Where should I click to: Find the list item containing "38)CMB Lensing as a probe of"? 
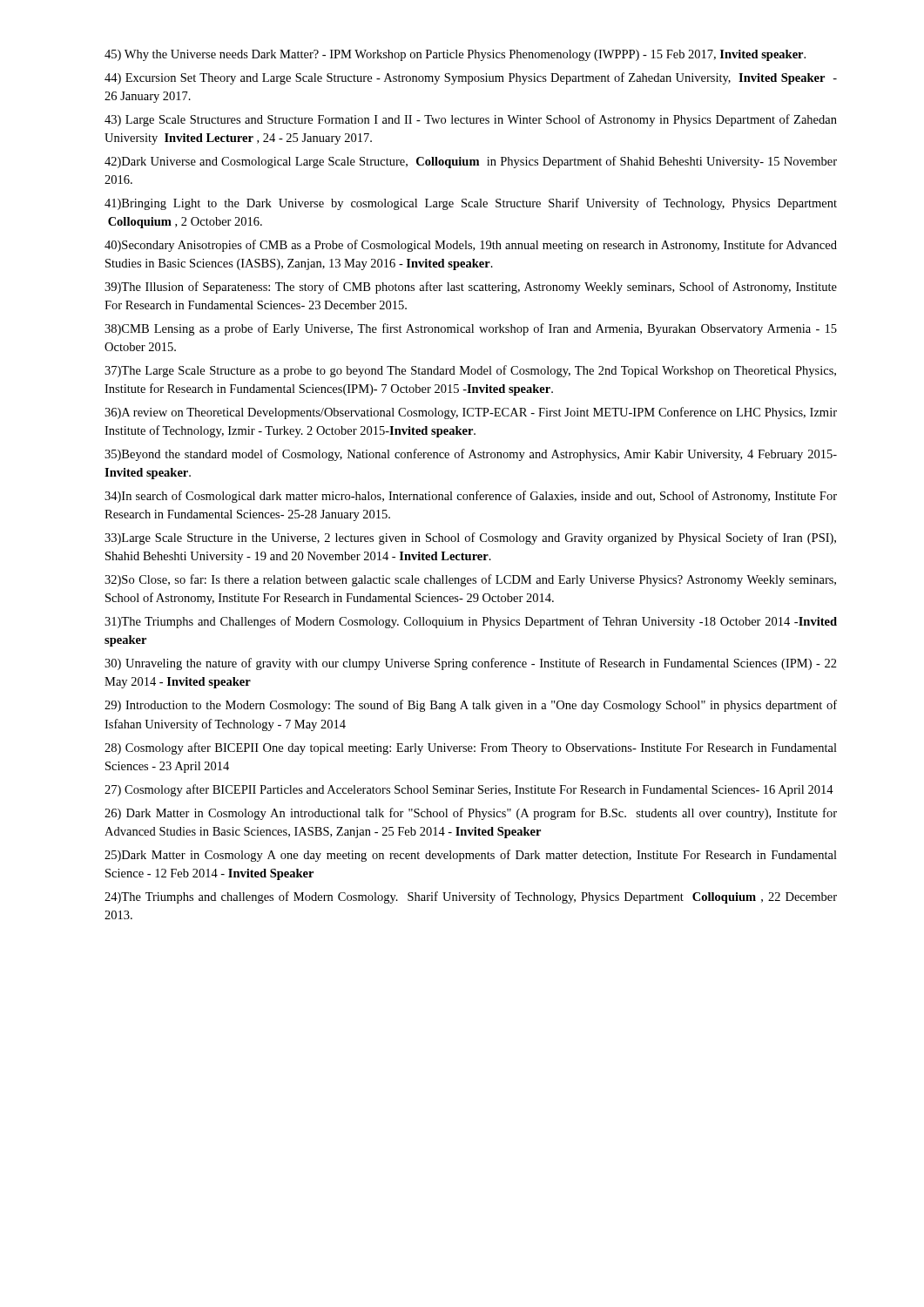point(471,338)
